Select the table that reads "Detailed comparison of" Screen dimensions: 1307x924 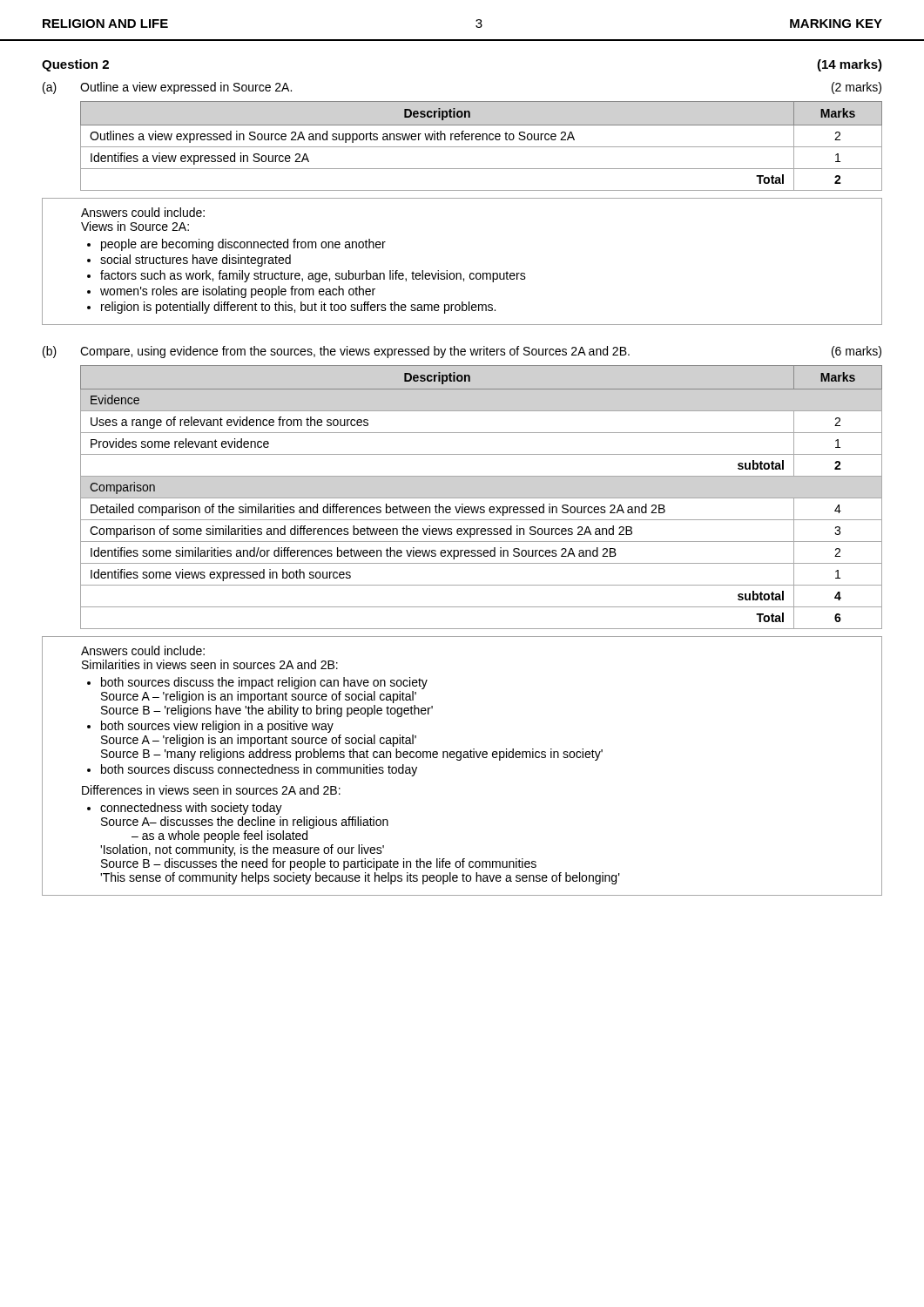click(x=462, y=497)
